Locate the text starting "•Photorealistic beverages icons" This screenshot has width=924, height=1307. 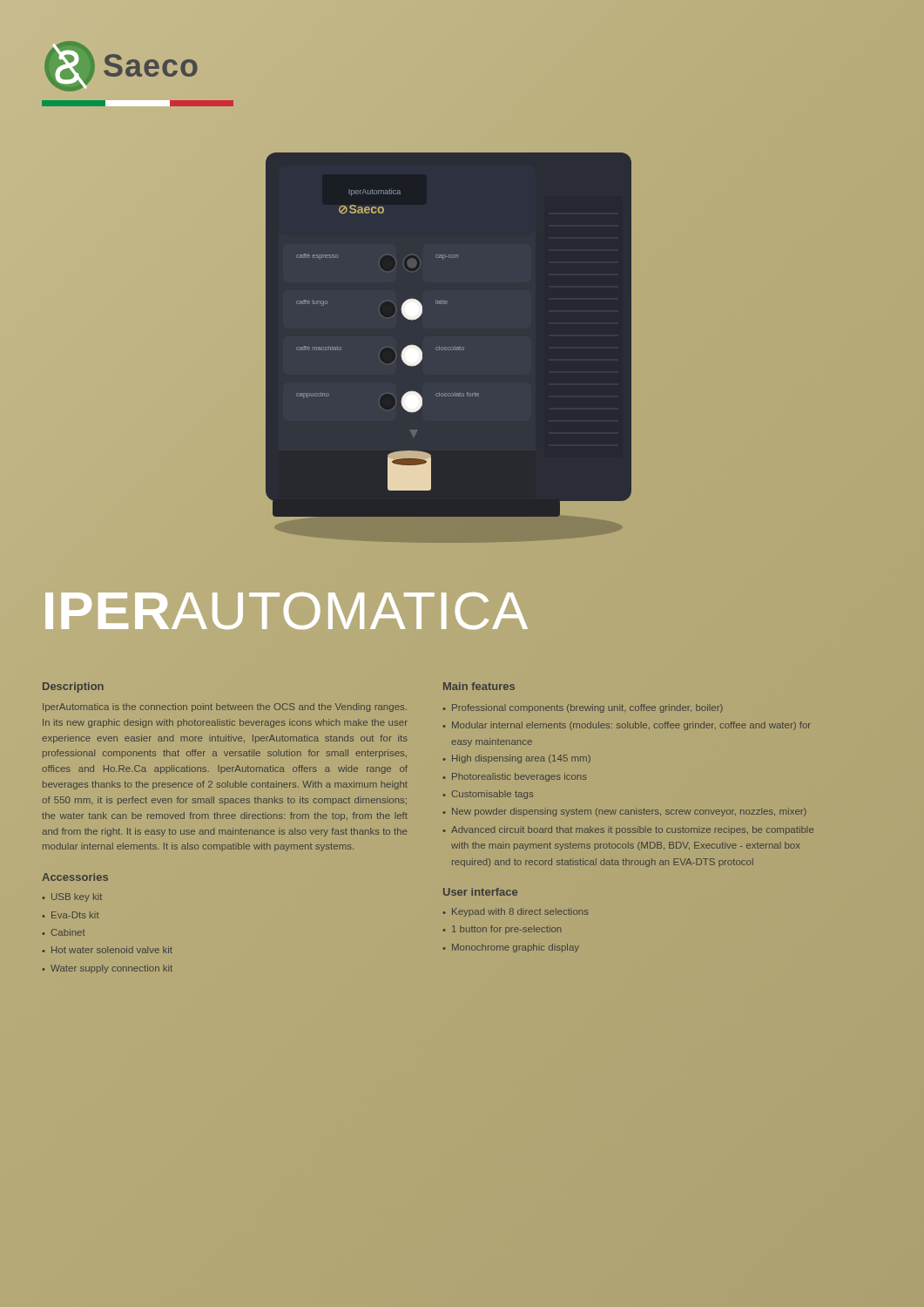[515, 777]
